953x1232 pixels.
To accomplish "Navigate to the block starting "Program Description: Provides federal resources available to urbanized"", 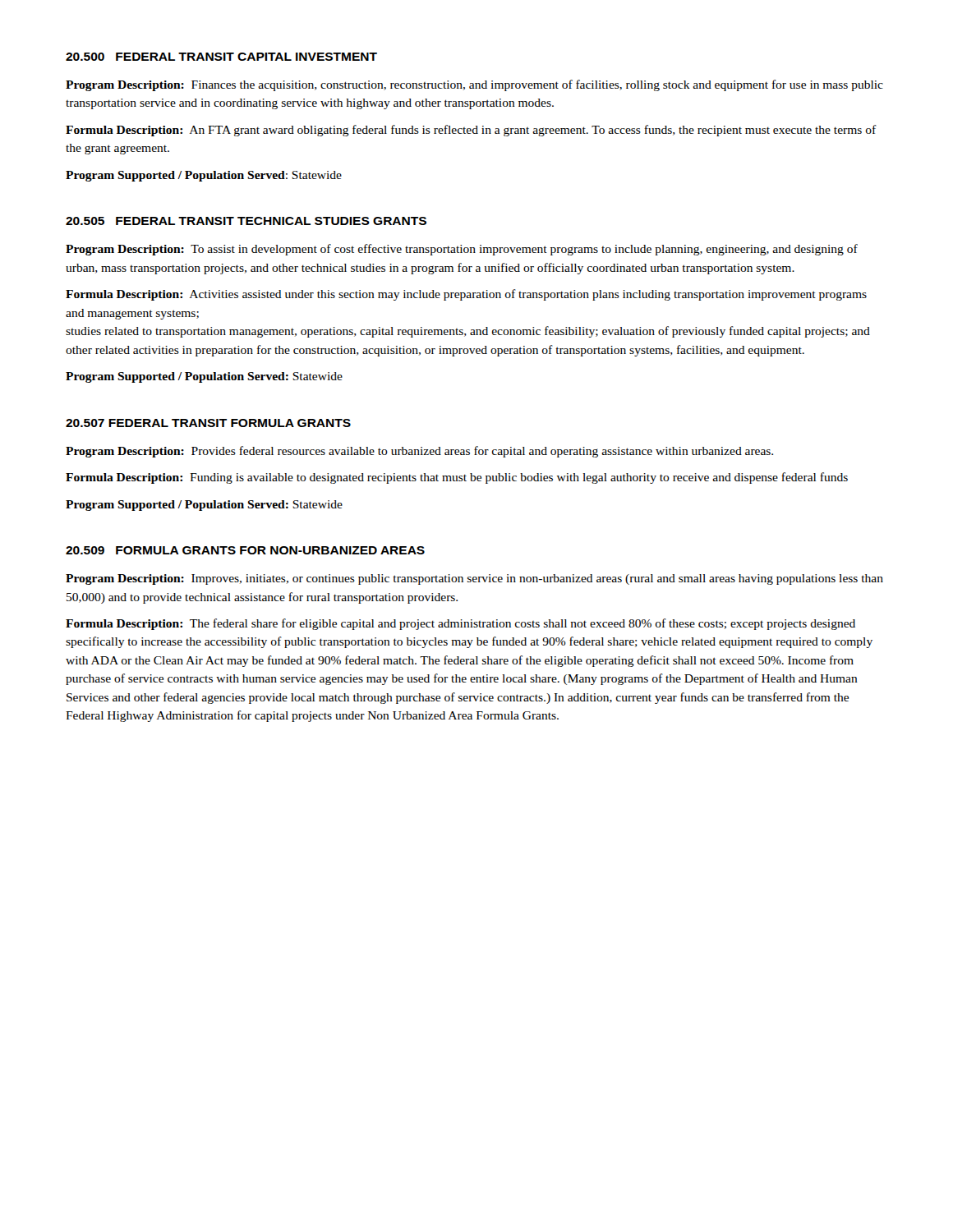I will [x=420, y=450].
